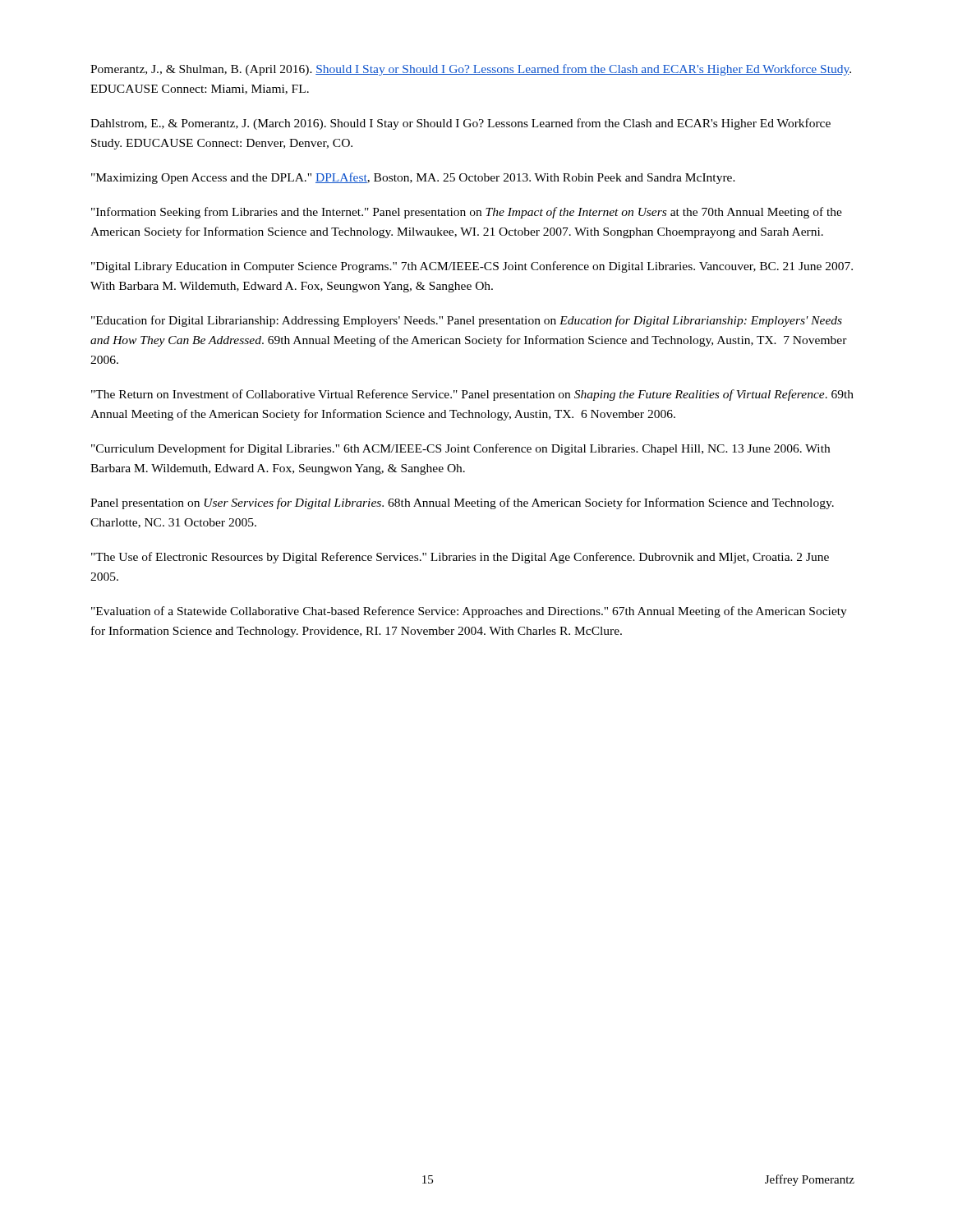Select the text block with the text "Panel presentation on User Services for Digital"

point(462,512)
